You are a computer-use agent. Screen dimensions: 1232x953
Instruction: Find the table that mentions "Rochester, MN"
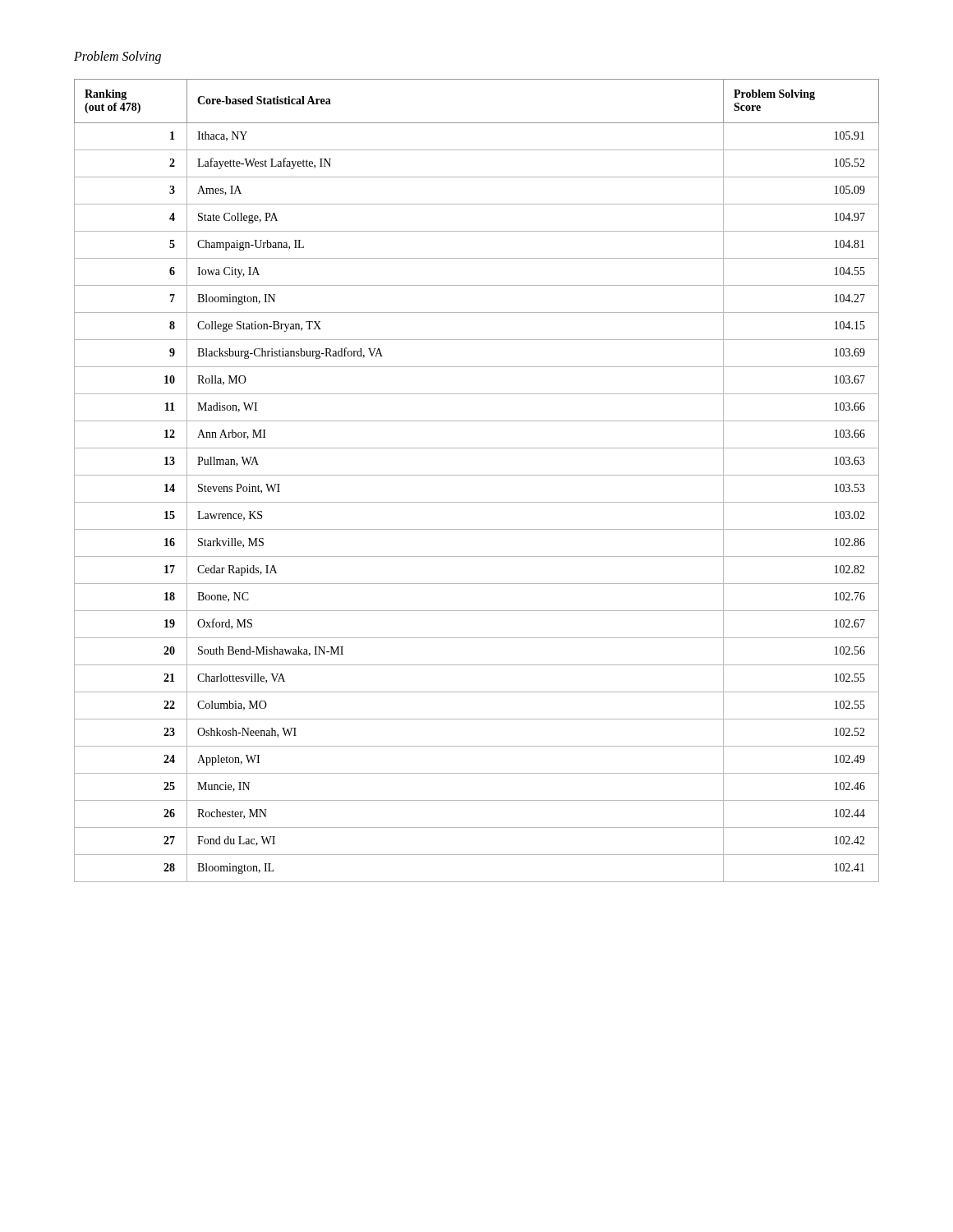pyautogui.click(x=476, y=480)
